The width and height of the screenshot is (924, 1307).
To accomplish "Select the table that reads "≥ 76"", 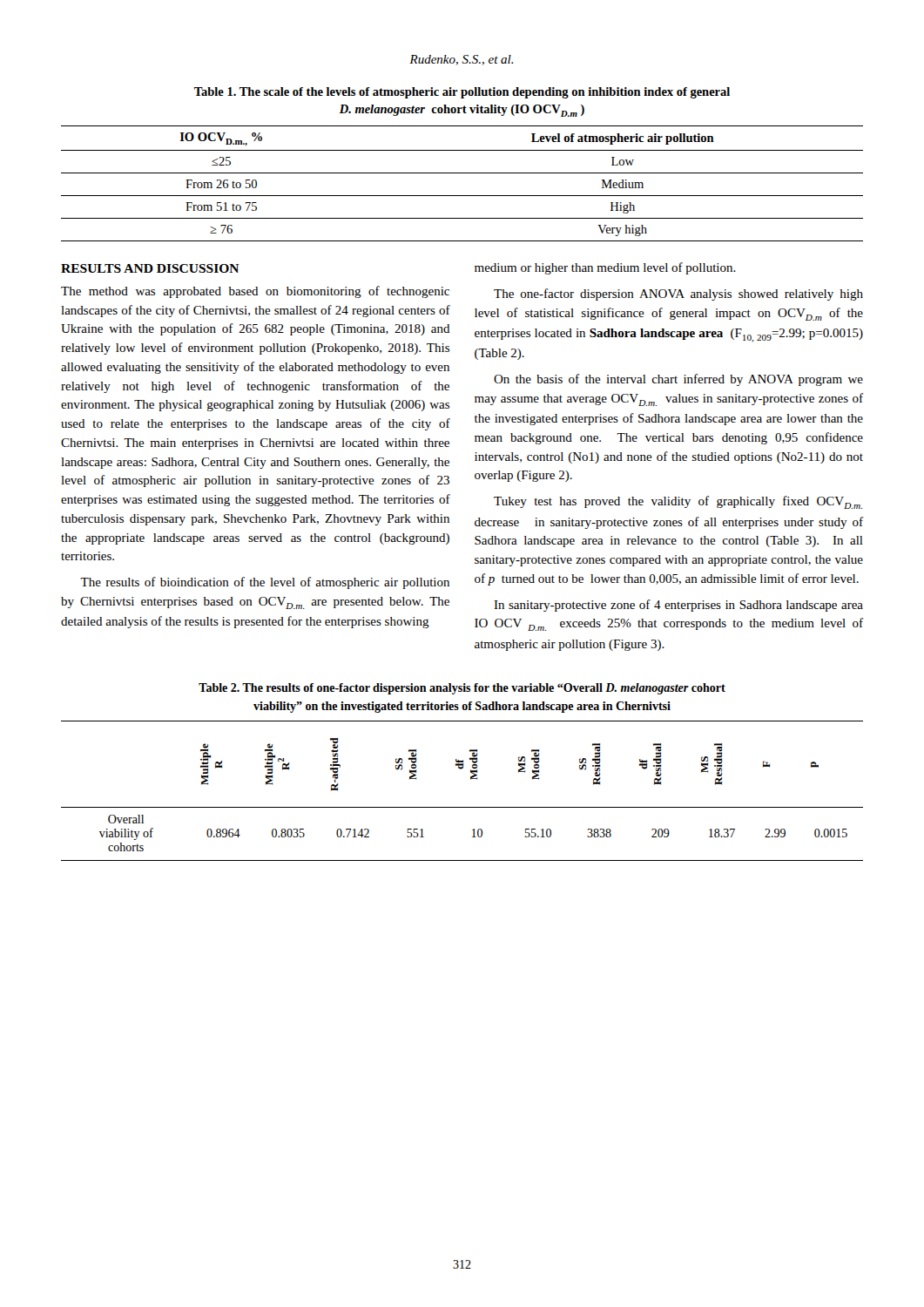I will click(462, 184).
